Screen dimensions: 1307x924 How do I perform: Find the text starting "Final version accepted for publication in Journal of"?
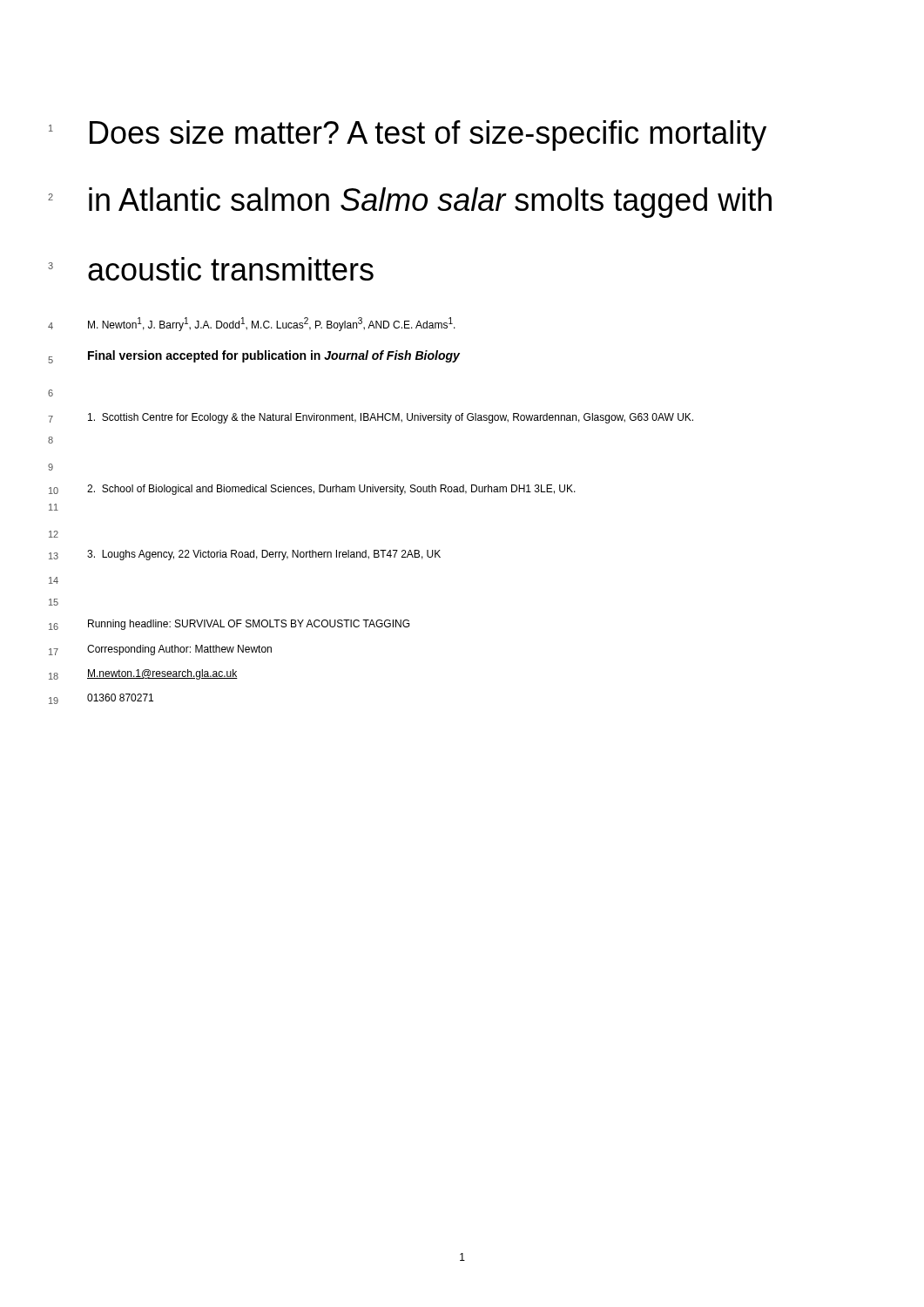273,356
